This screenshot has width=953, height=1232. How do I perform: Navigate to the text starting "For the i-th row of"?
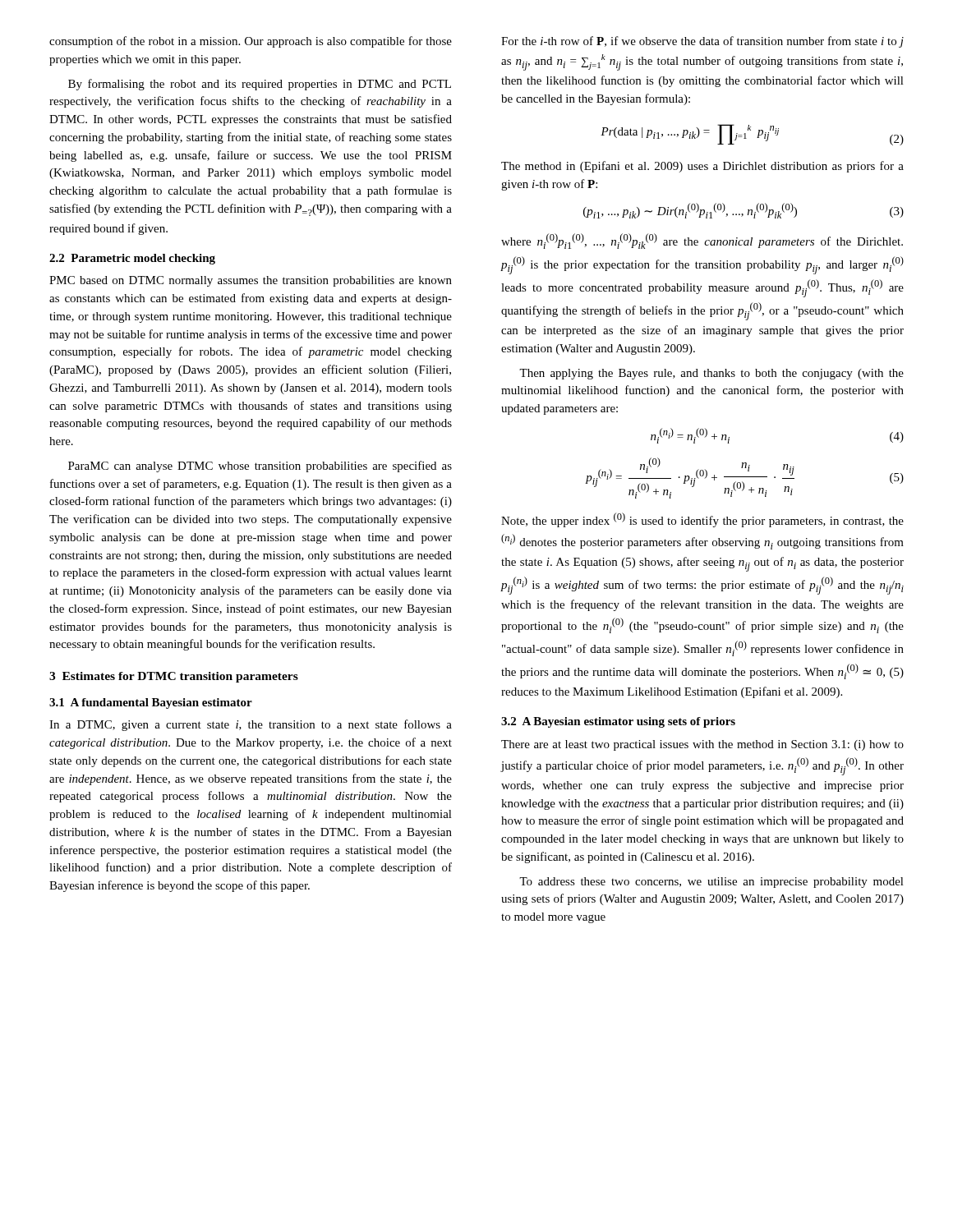702,70
